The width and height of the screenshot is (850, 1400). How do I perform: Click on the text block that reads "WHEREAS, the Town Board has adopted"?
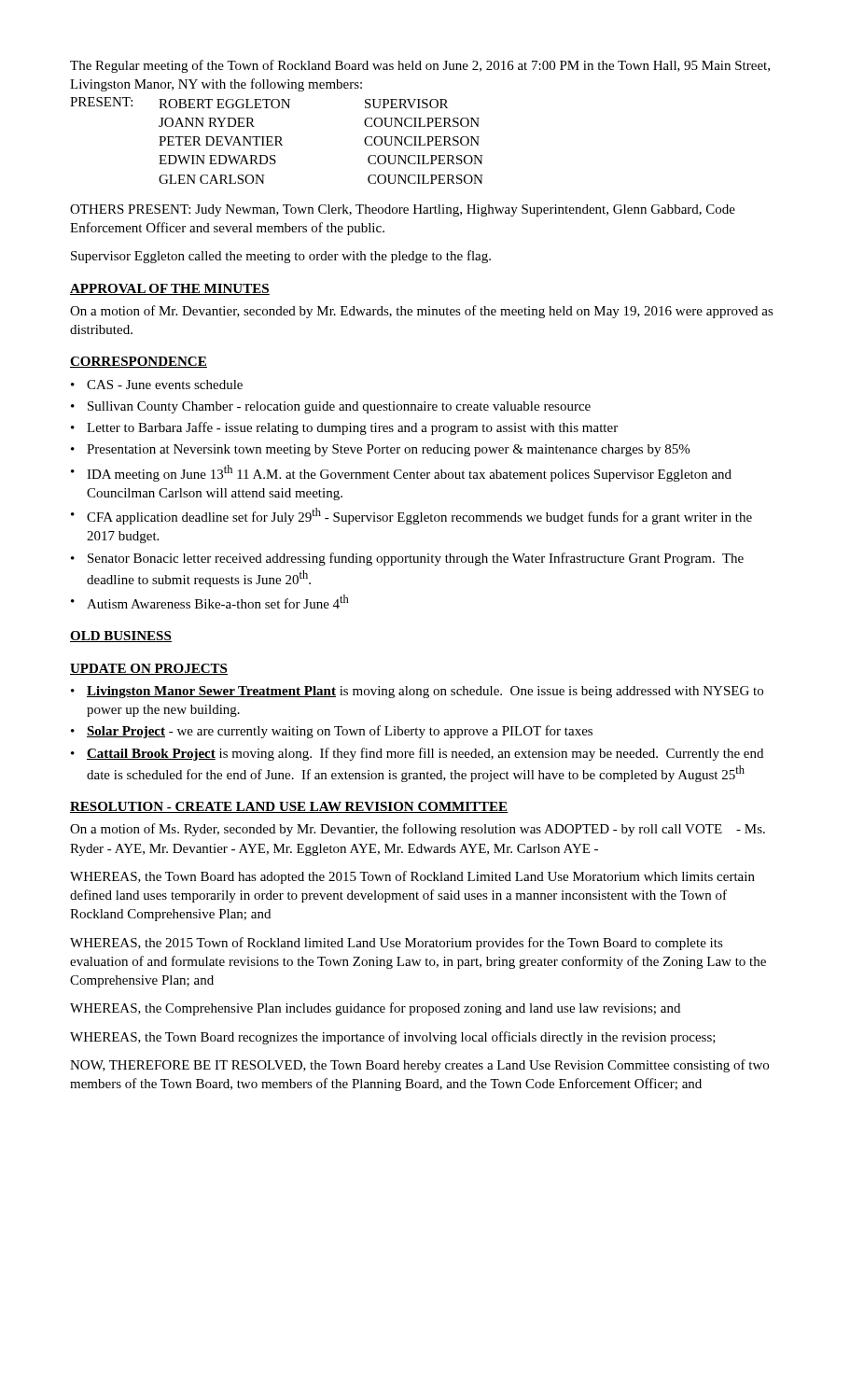pyautogui.click(x=425, y=895)
